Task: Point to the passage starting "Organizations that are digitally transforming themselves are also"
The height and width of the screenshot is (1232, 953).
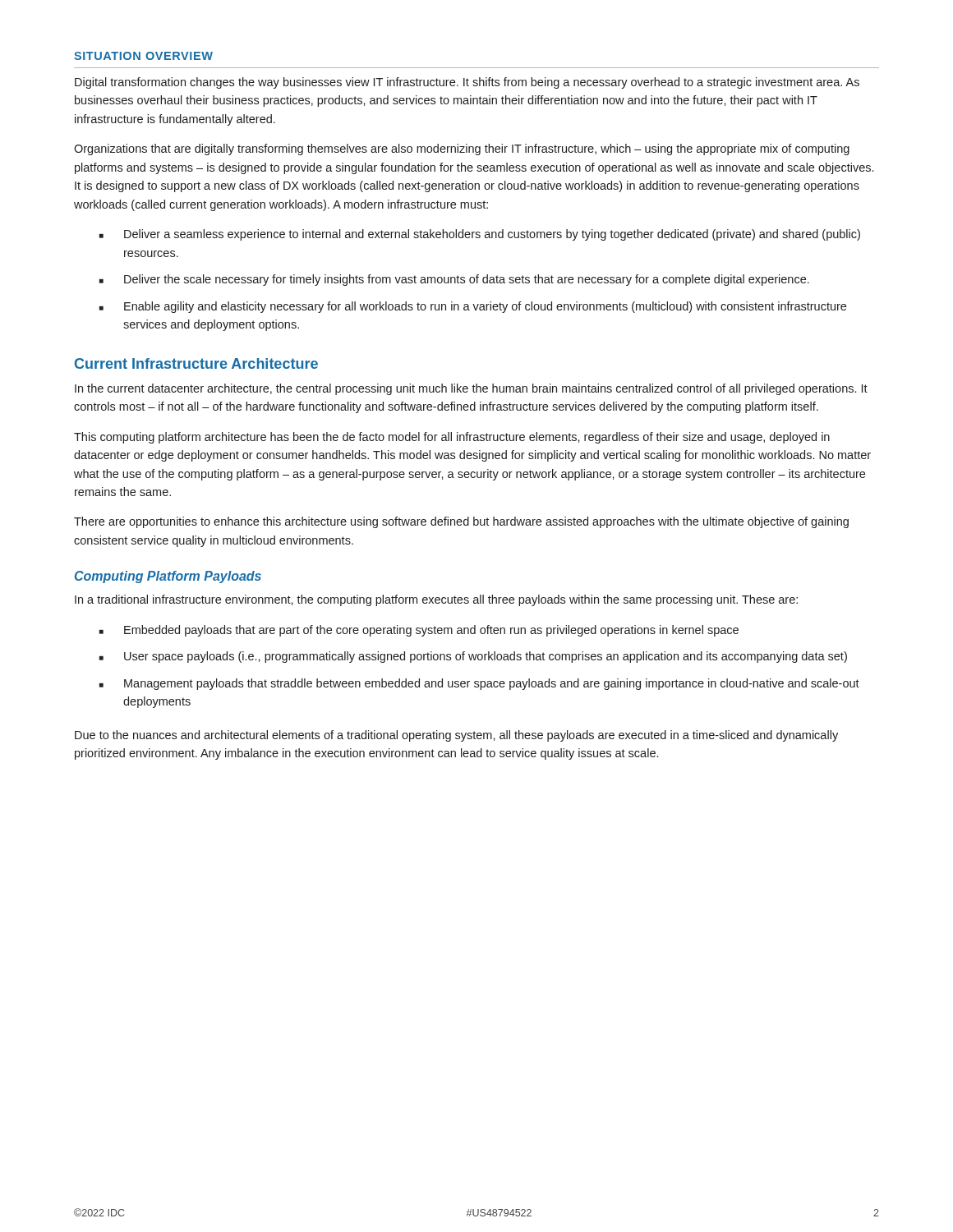Action: click(474, 177)
